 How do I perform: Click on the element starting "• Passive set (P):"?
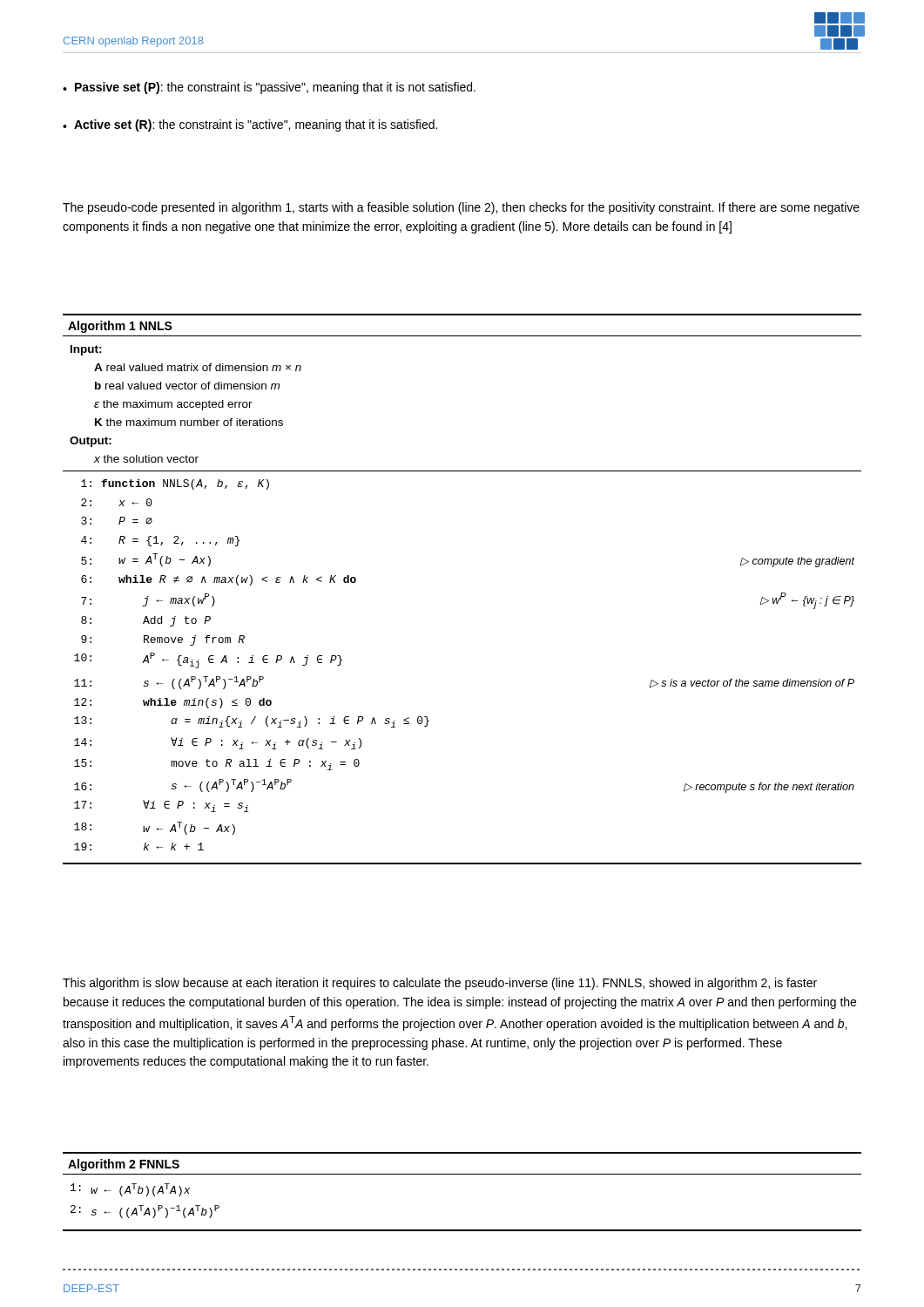pos(270,88)
